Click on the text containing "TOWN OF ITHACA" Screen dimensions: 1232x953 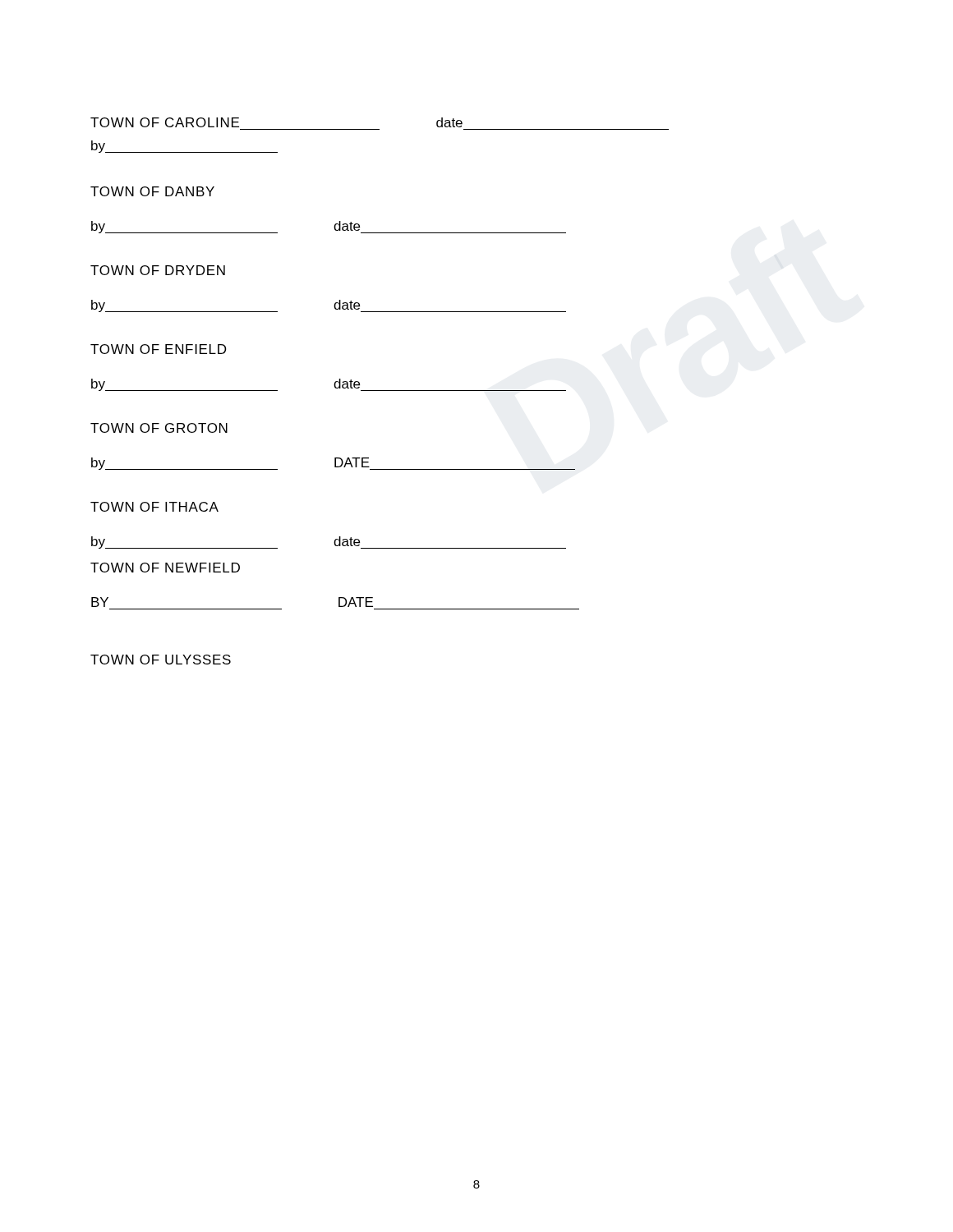(x=155, y=507)
